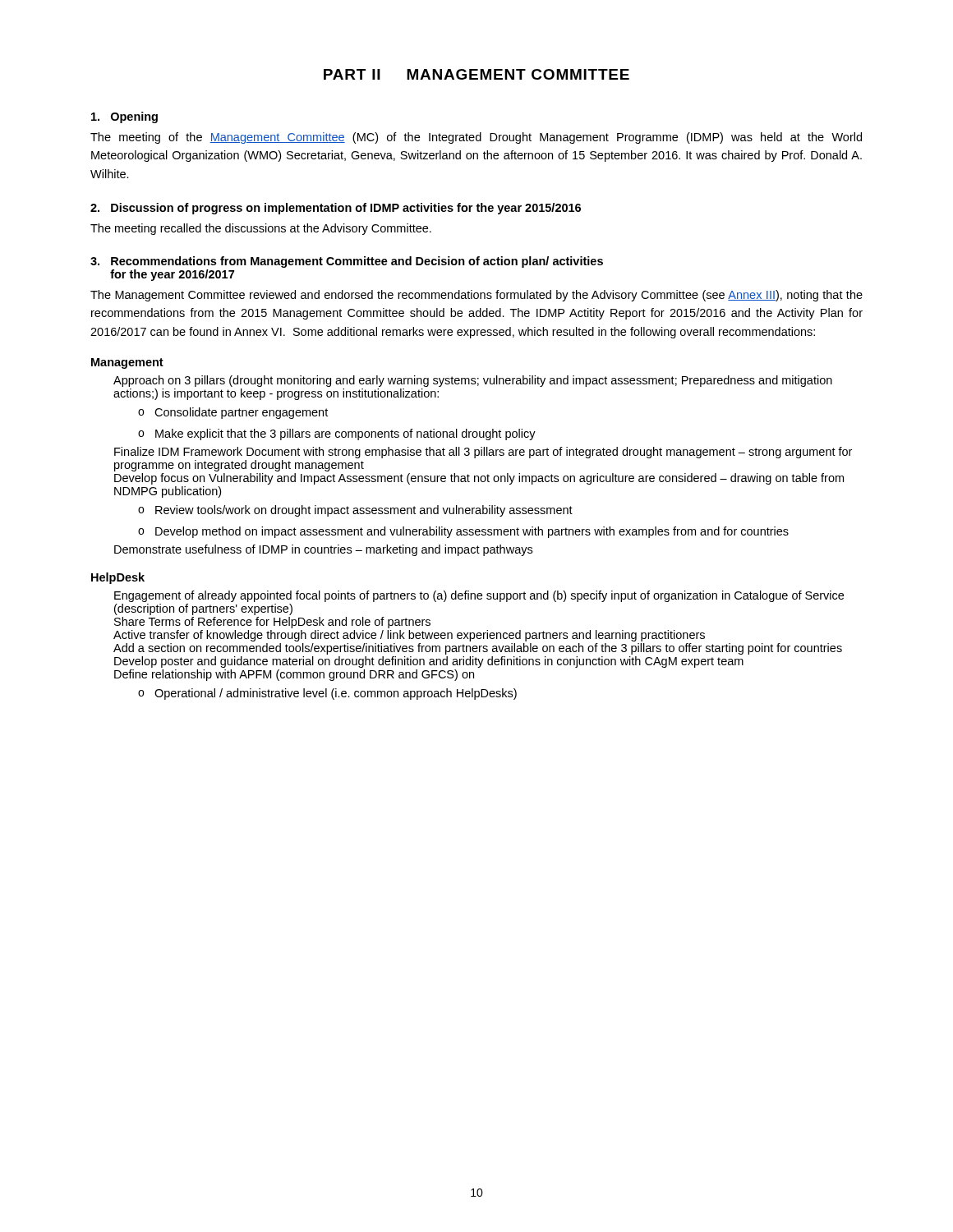Find the text block starting "The Management Committee reviewed and"
Image resolution: width=953 pixels, height=1232 pixels.
(476, 313)
